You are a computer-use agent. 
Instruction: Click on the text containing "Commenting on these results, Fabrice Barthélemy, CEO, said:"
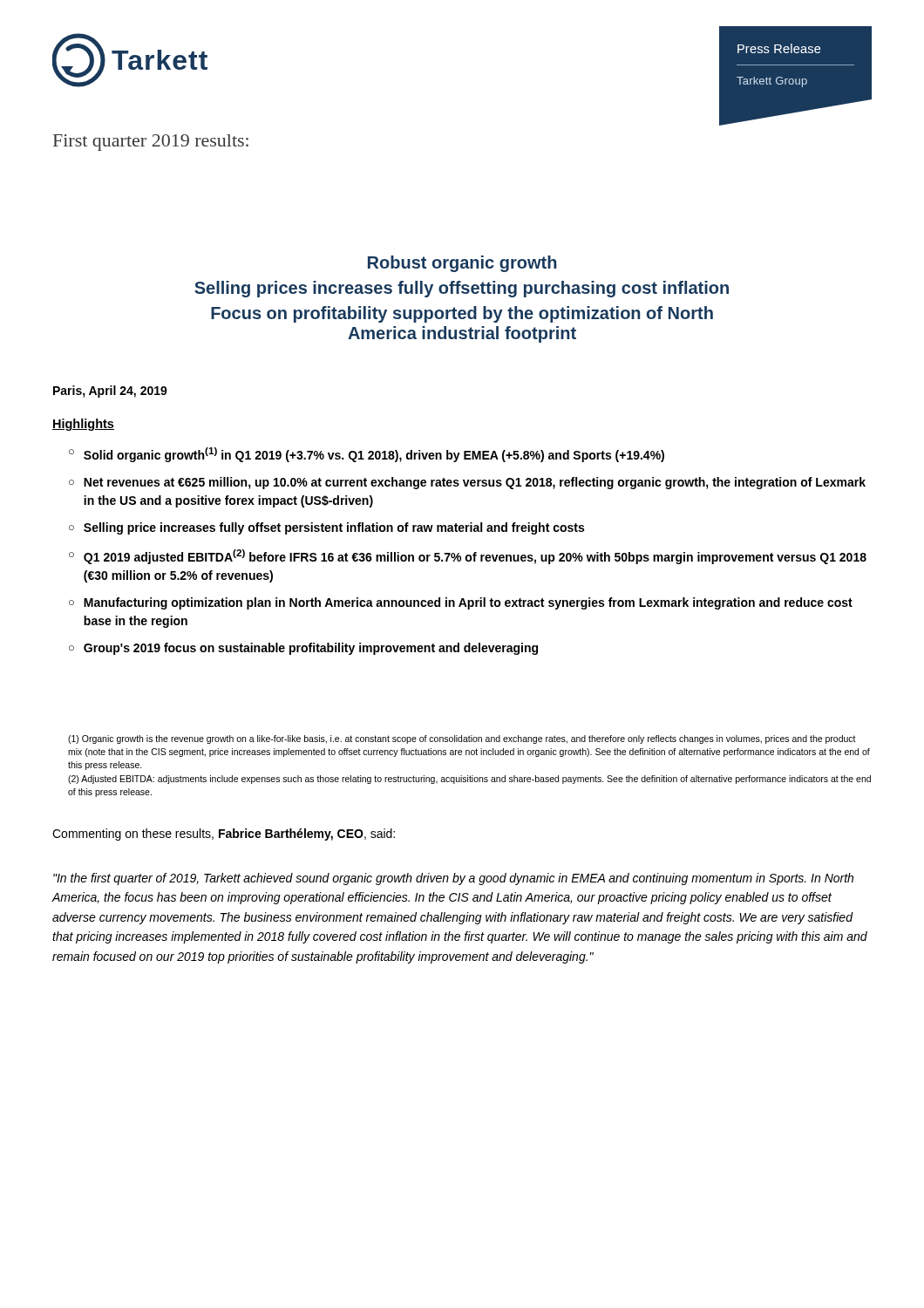click(x=224, y=834)
